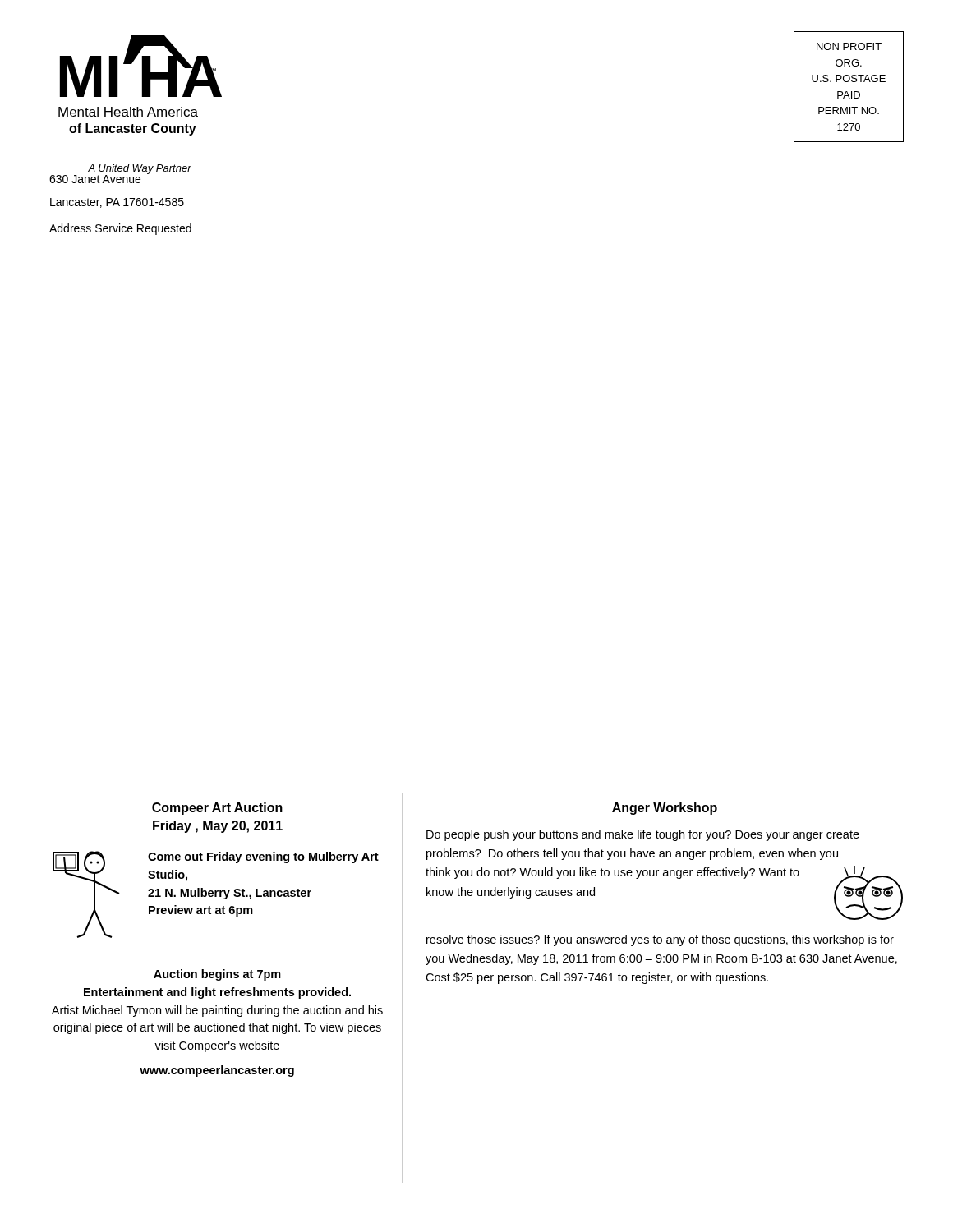Image resolution: width=953 pixels, height=1232 pixels.
Task: Find the block on this page that starts "NON PROFIT ORG. U.S. POSTAGE PAID"
Action: pyautogui.click(x=849, y=86)
